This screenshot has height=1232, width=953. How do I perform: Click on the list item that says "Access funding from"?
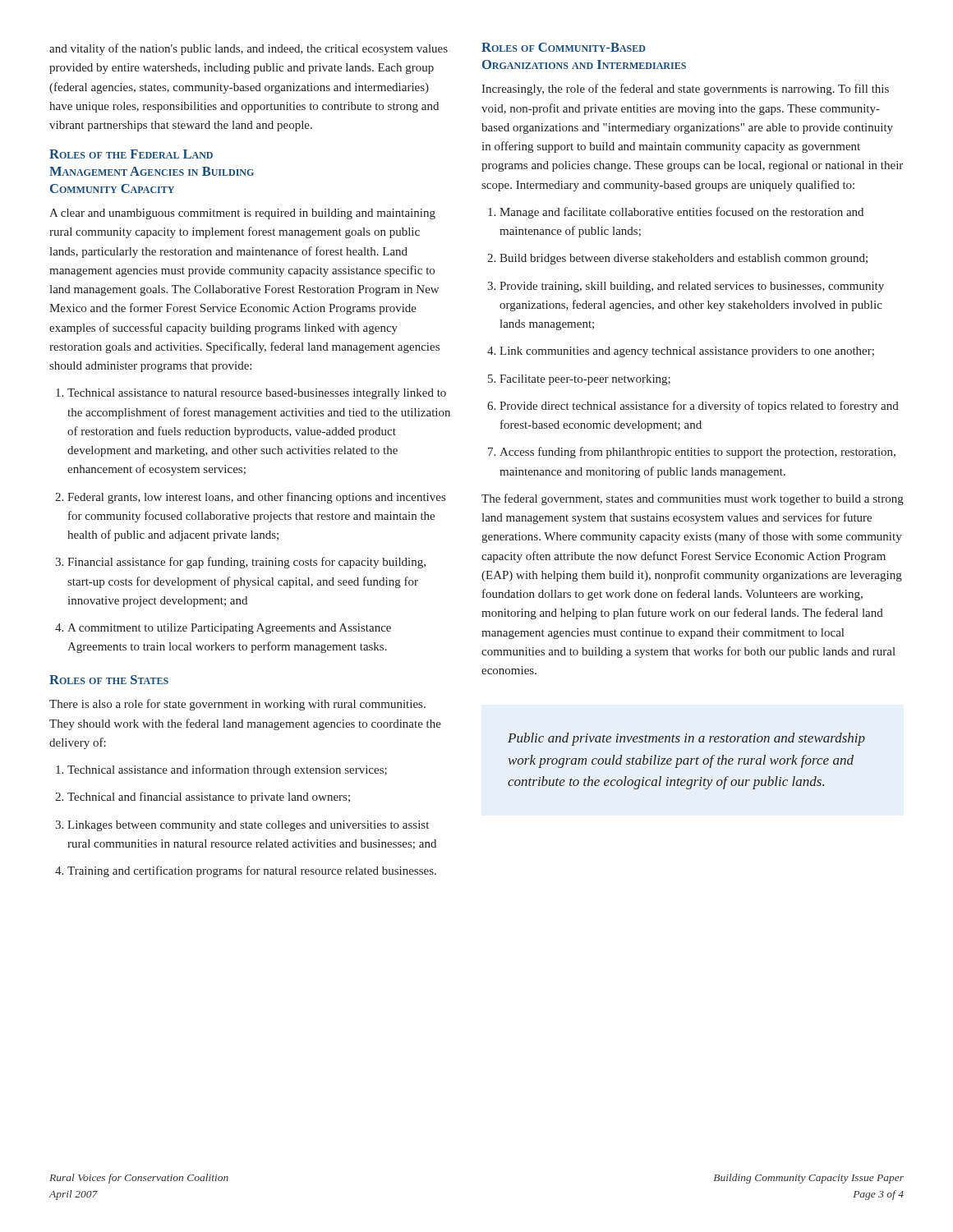[693, 462]
